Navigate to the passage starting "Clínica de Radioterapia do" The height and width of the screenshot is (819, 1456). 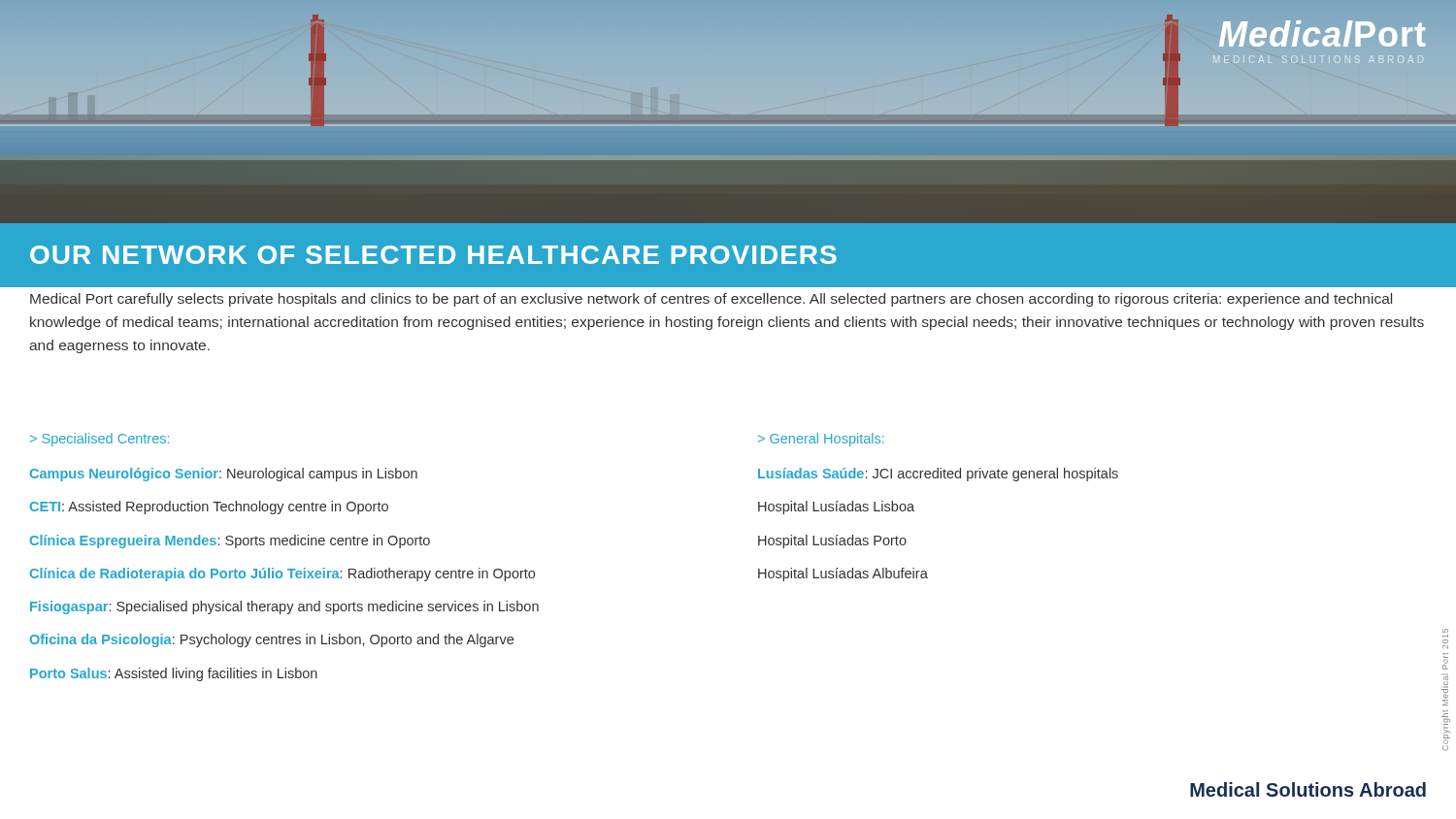coord(282,573)
